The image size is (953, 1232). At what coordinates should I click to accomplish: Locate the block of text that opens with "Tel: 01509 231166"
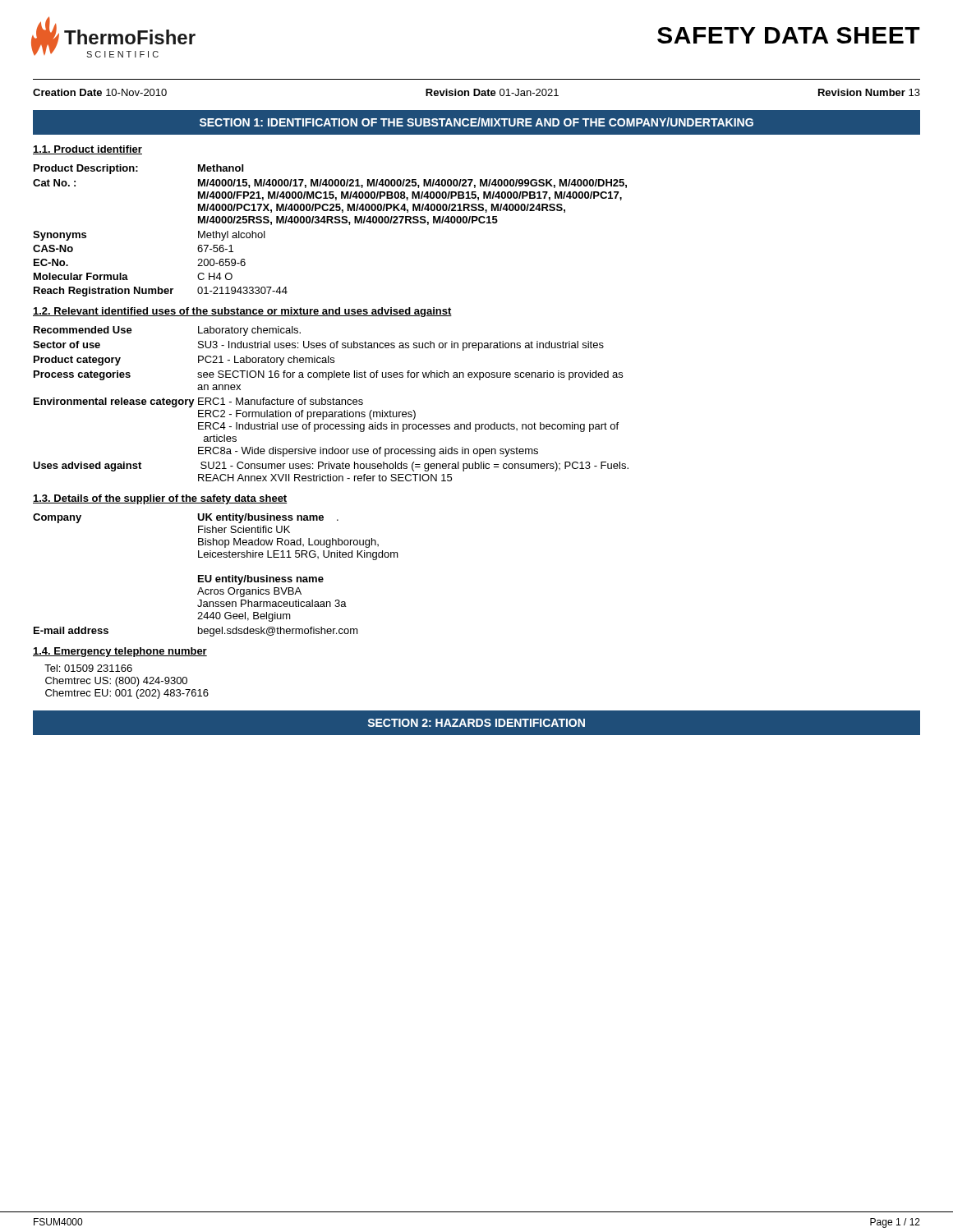pos(121,680)
